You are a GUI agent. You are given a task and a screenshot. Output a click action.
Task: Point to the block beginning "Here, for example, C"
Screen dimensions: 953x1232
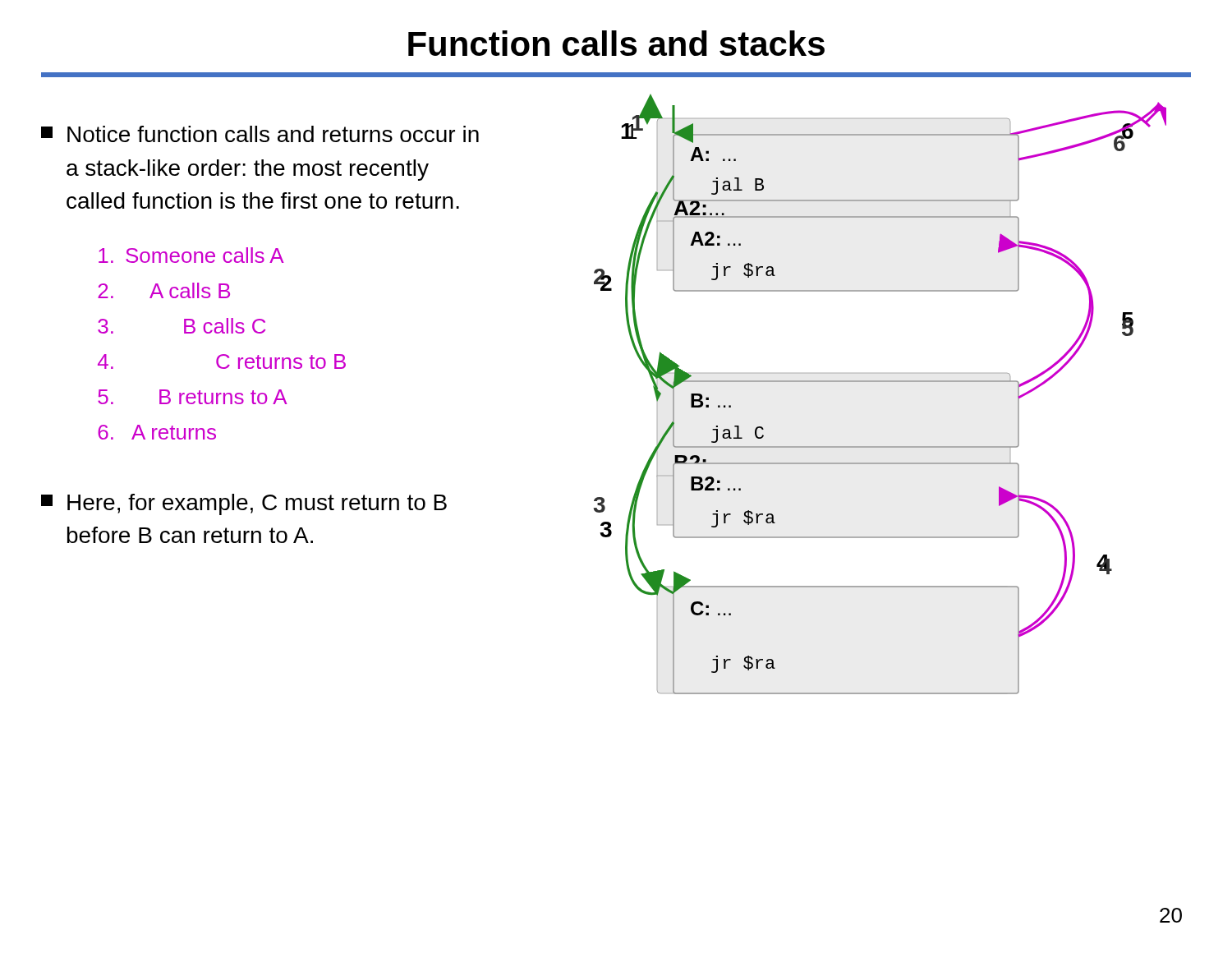coord(244,520)
